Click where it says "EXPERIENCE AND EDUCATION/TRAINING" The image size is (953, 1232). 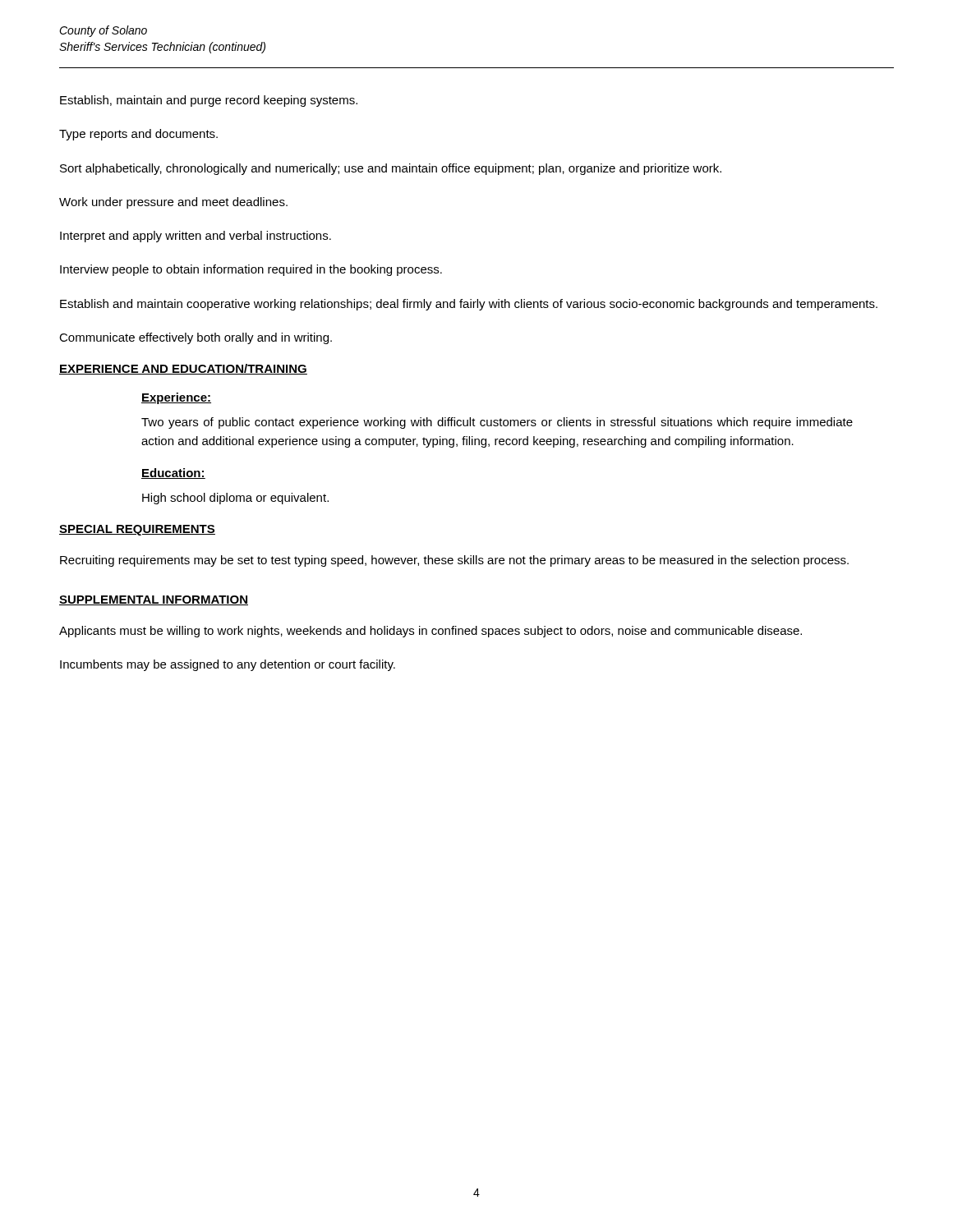point(183,368)
